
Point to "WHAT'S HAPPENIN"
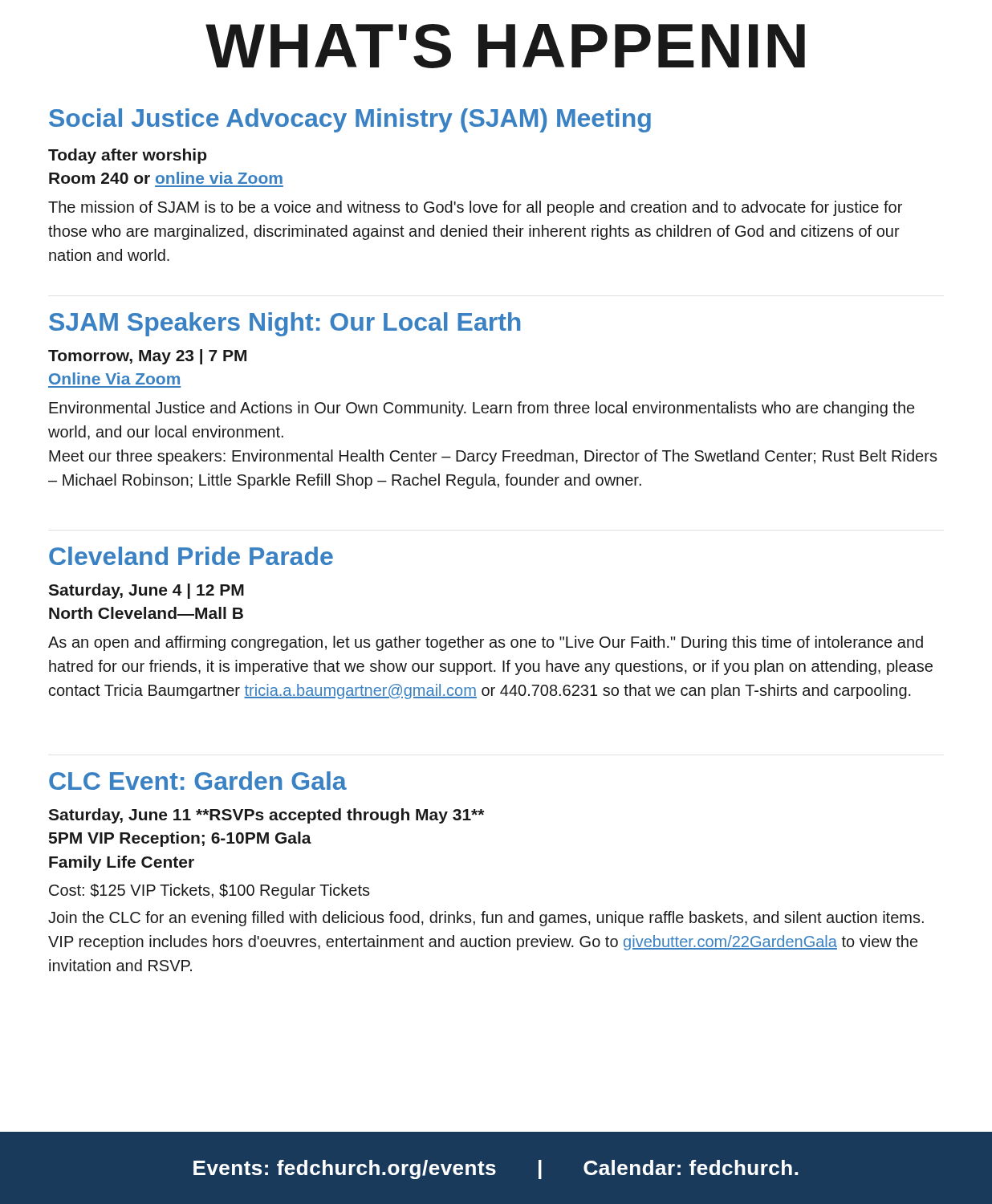coord(496,46)
